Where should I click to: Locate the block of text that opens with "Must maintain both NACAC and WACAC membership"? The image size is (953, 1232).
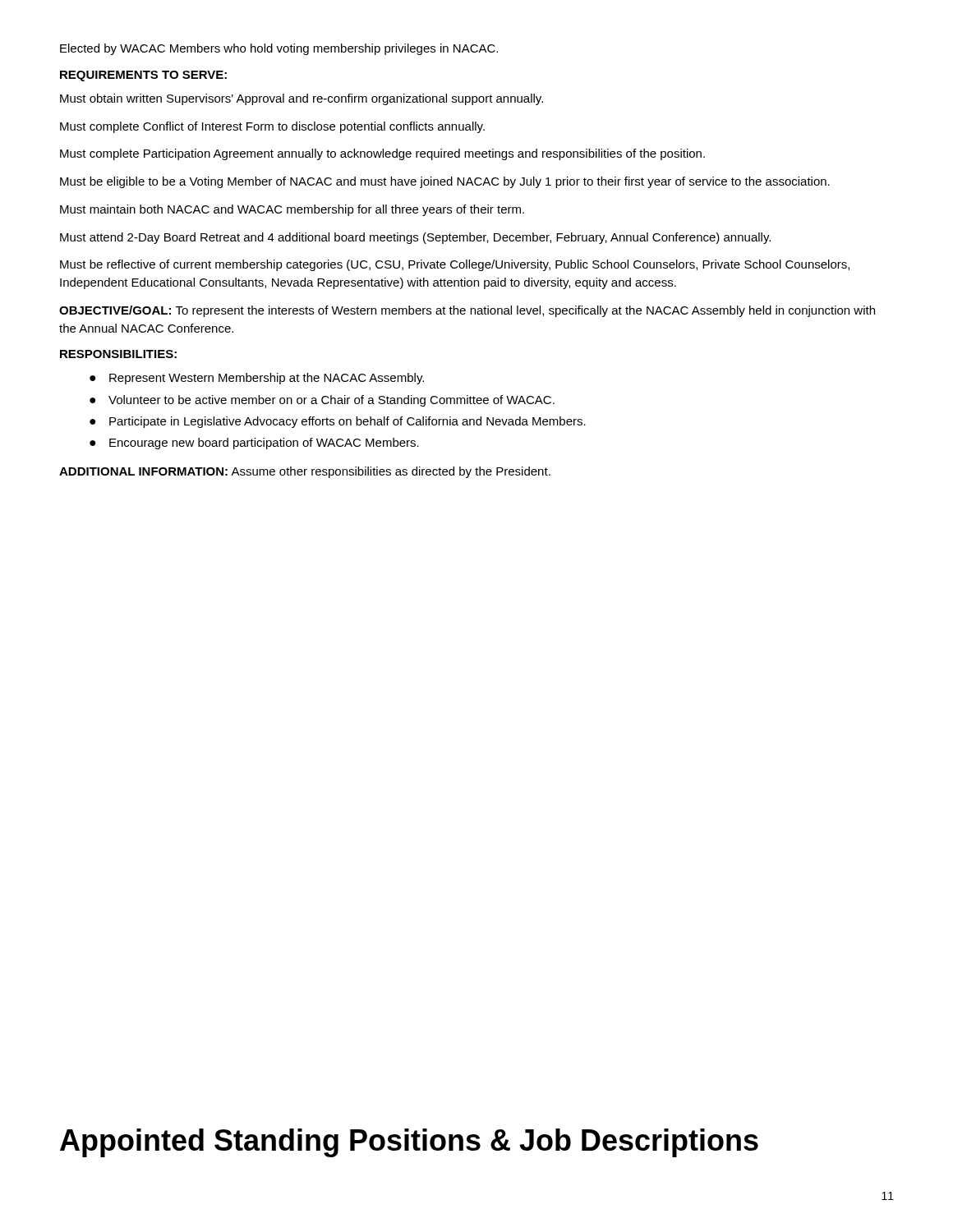point(292,209)
